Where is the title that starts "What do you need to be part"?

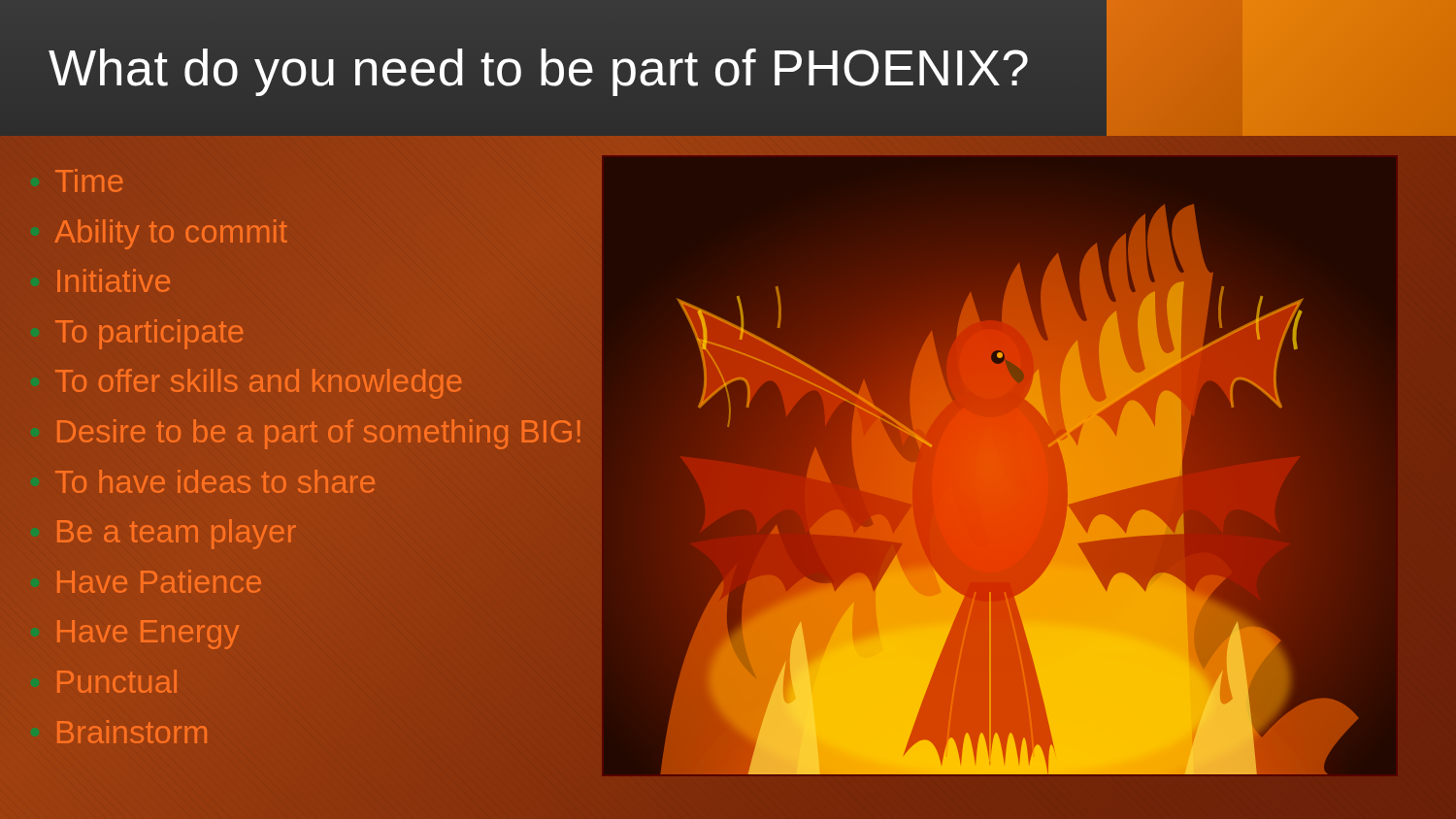539,68
